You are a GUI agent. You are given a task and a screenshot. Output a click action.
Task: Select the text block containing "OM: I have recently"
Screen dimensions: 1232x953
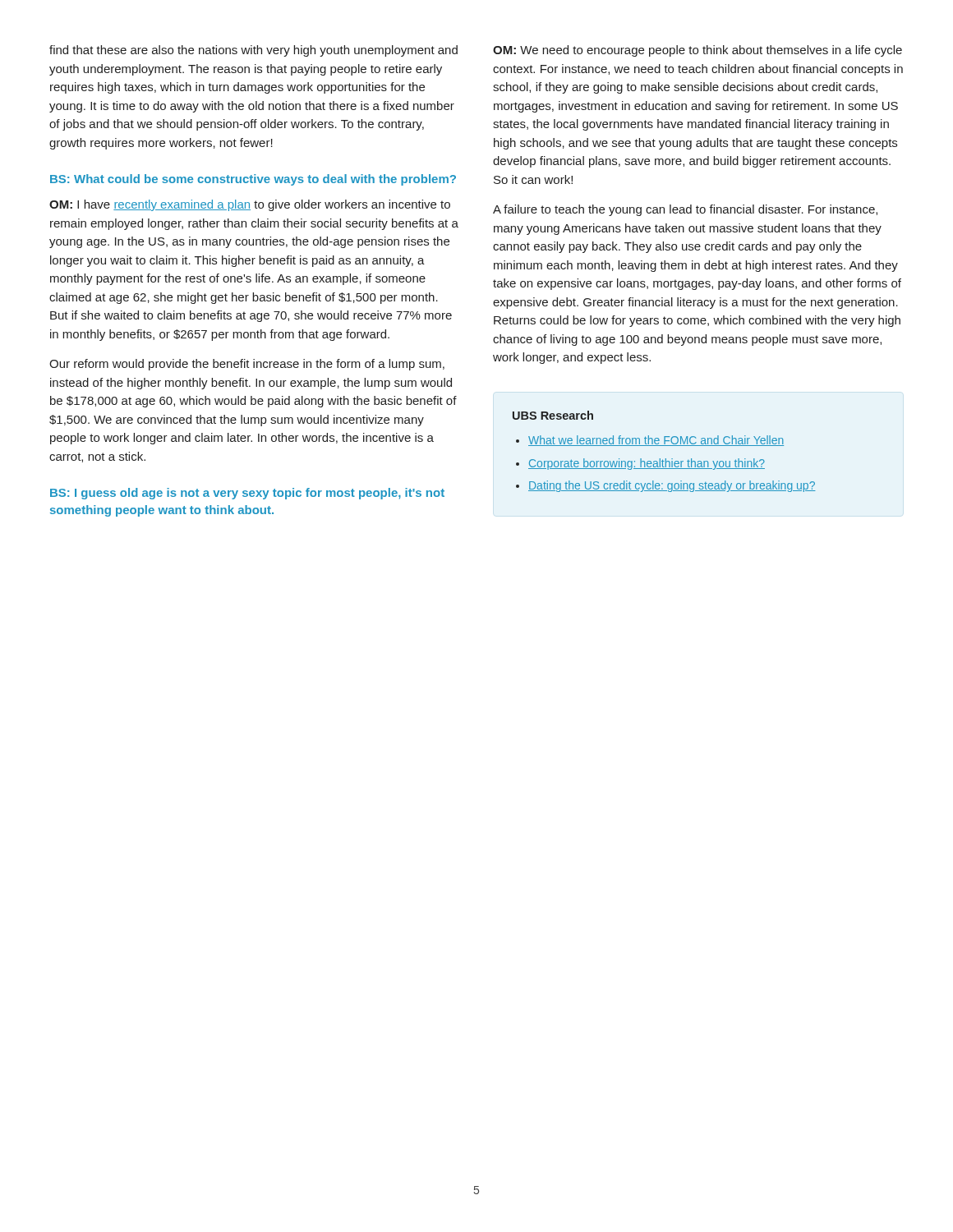tap(255, 269)
